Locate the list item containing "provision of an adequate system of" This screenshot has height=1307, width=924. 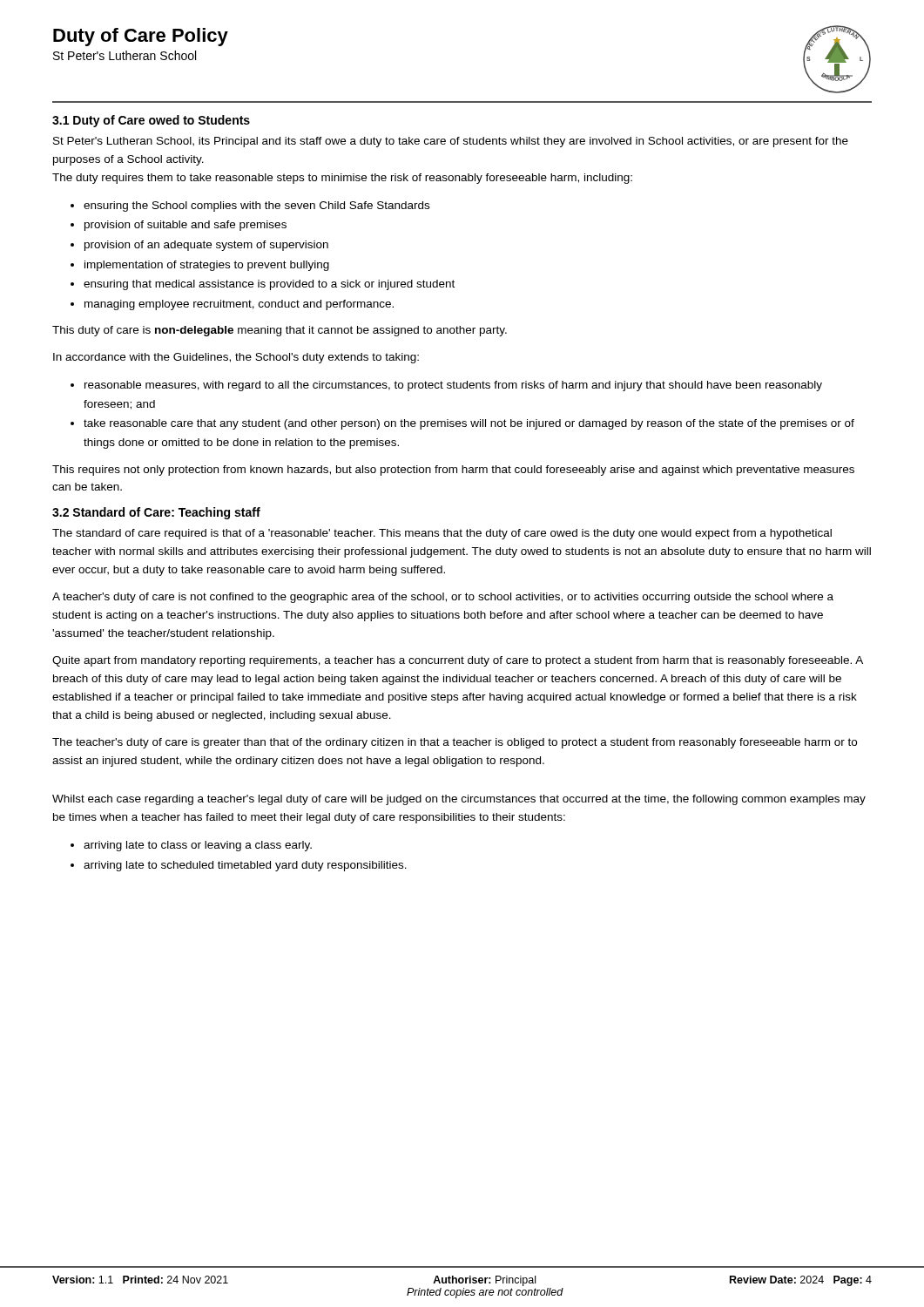(x=206, y=244)
